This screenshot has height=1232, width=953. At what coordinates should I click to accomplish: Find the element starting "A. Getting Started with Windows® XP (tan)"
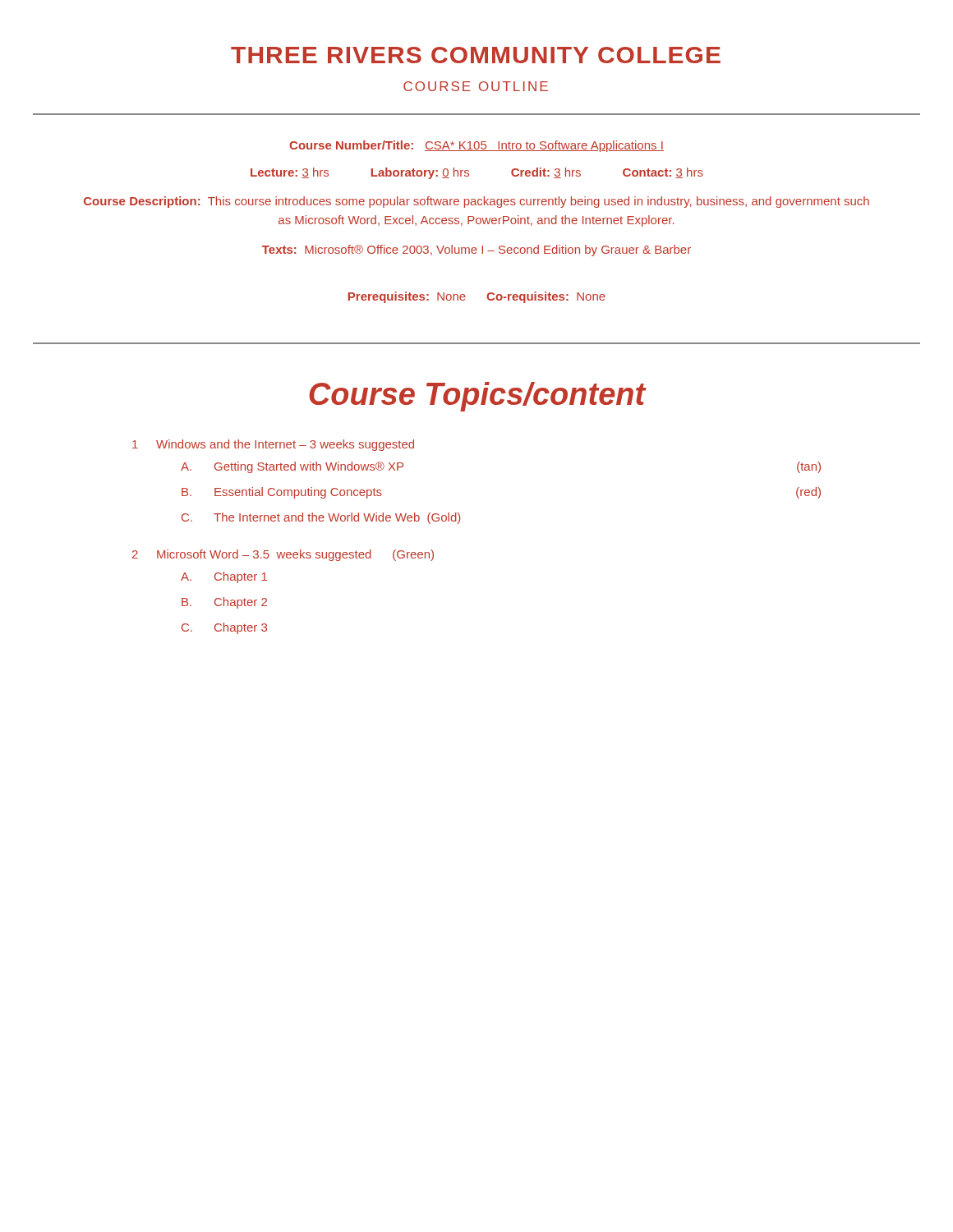[x=313, y=467]
